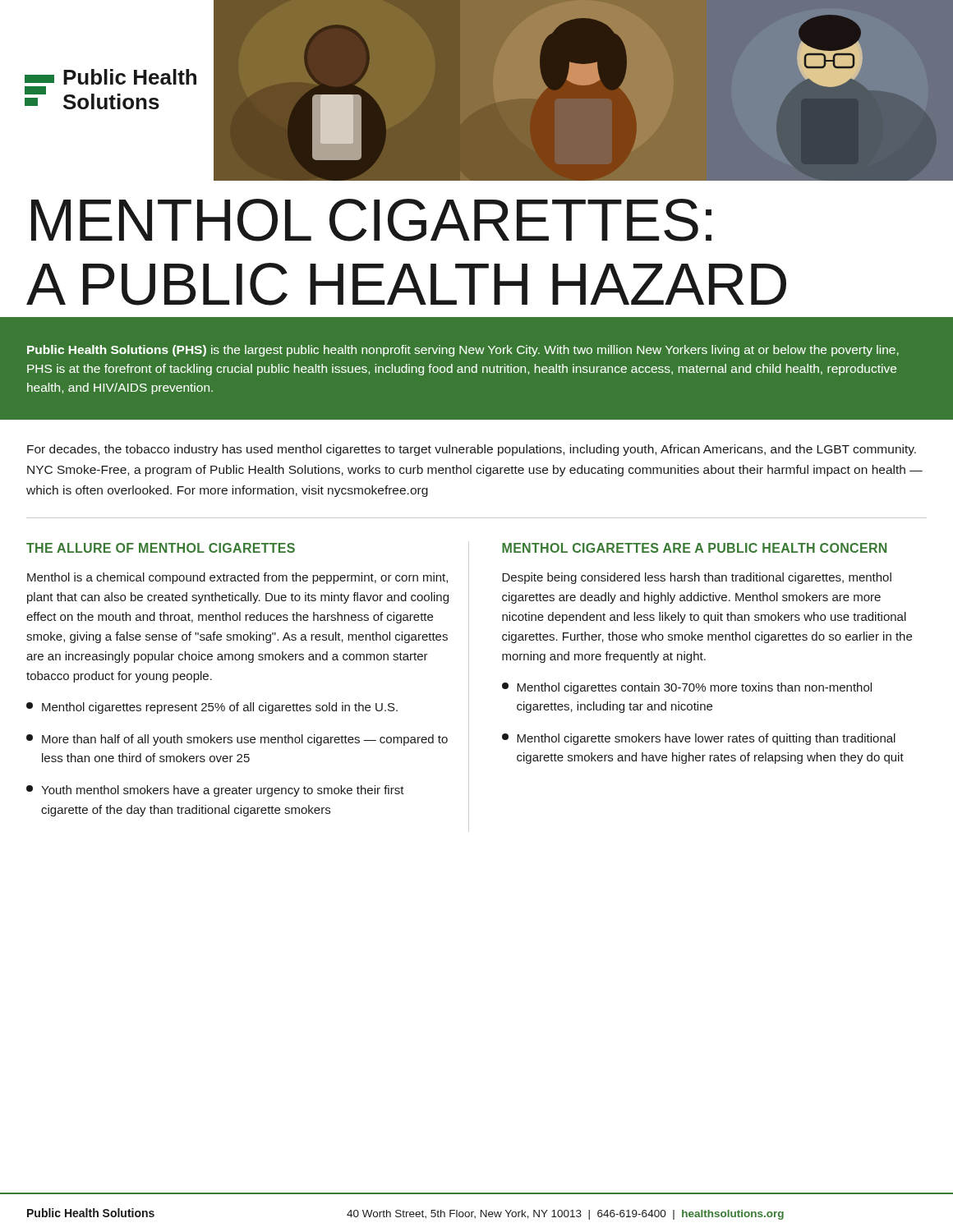Select the text block that says "Despite being considered less harsh than traditional cigarettes,"
This screenshot has height=1232, width=953.
pos(707,616)
